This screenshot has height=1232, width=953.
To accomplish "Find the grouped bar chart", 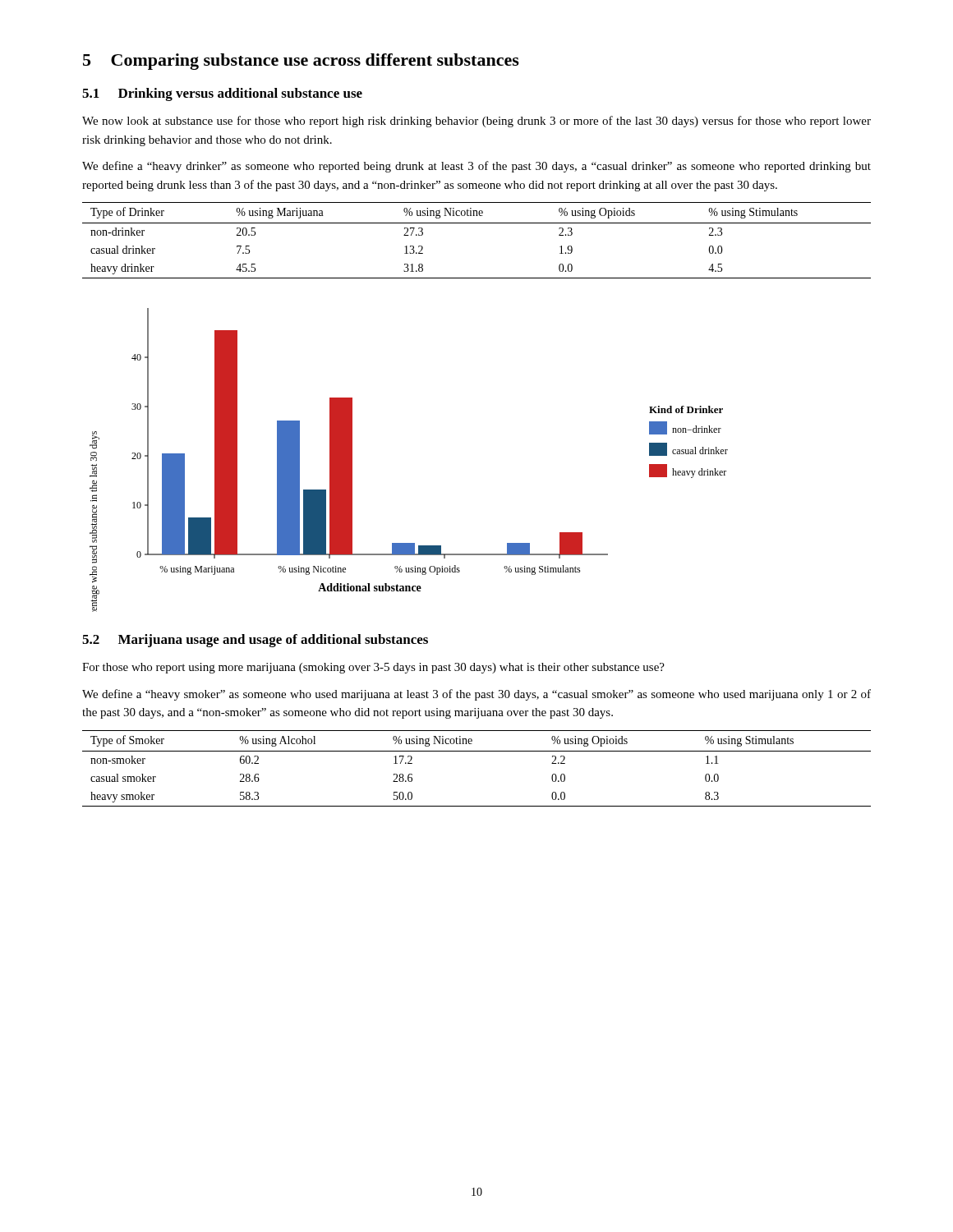I will [x=476, y=452].
